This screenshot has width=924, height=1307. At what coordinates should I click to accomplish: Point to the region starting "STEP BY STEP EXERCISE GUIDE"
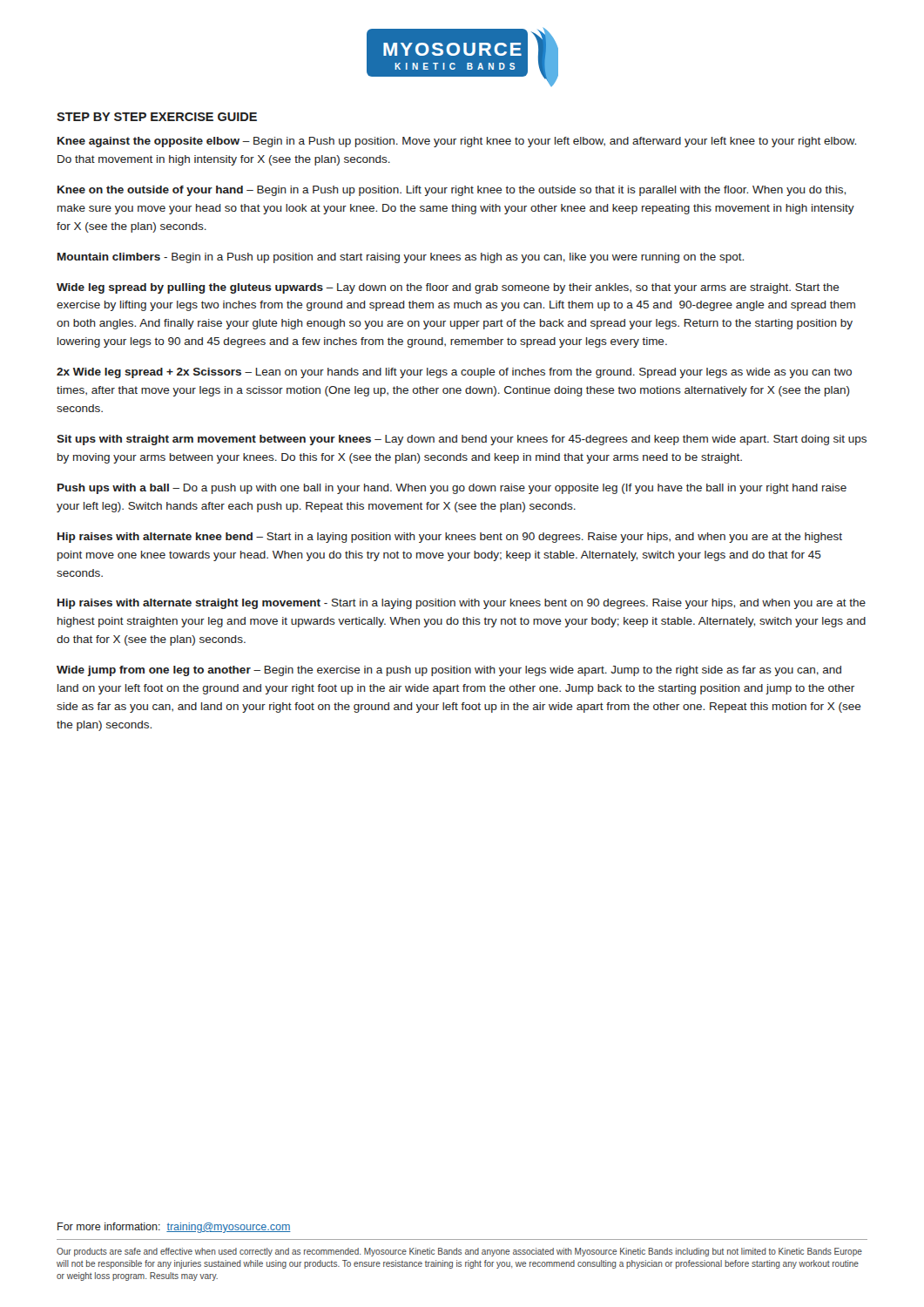157,117
